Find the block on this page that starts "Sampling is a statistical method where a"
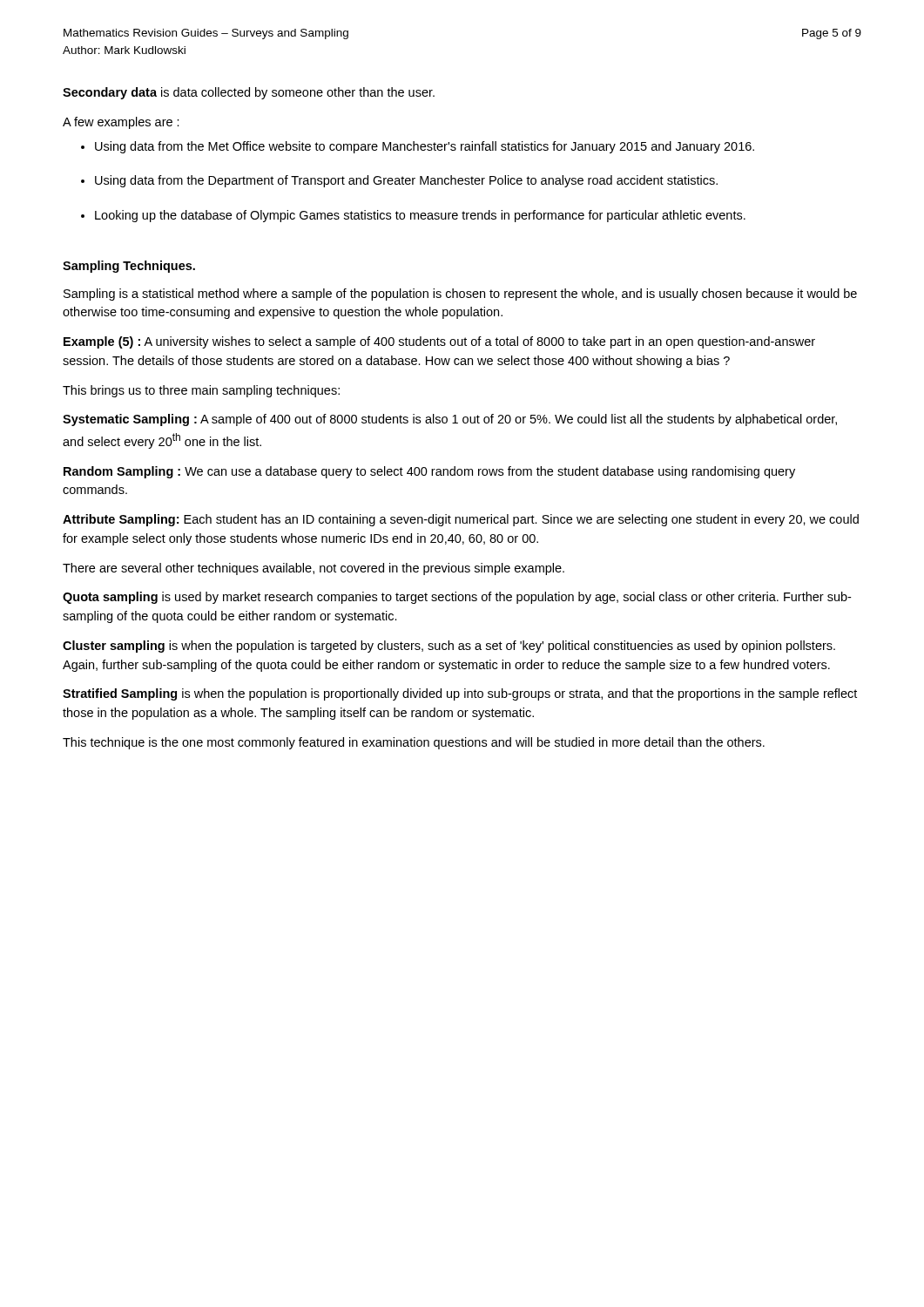Image resolution: width=924 pixels, height=1307 pixels. 460,303
